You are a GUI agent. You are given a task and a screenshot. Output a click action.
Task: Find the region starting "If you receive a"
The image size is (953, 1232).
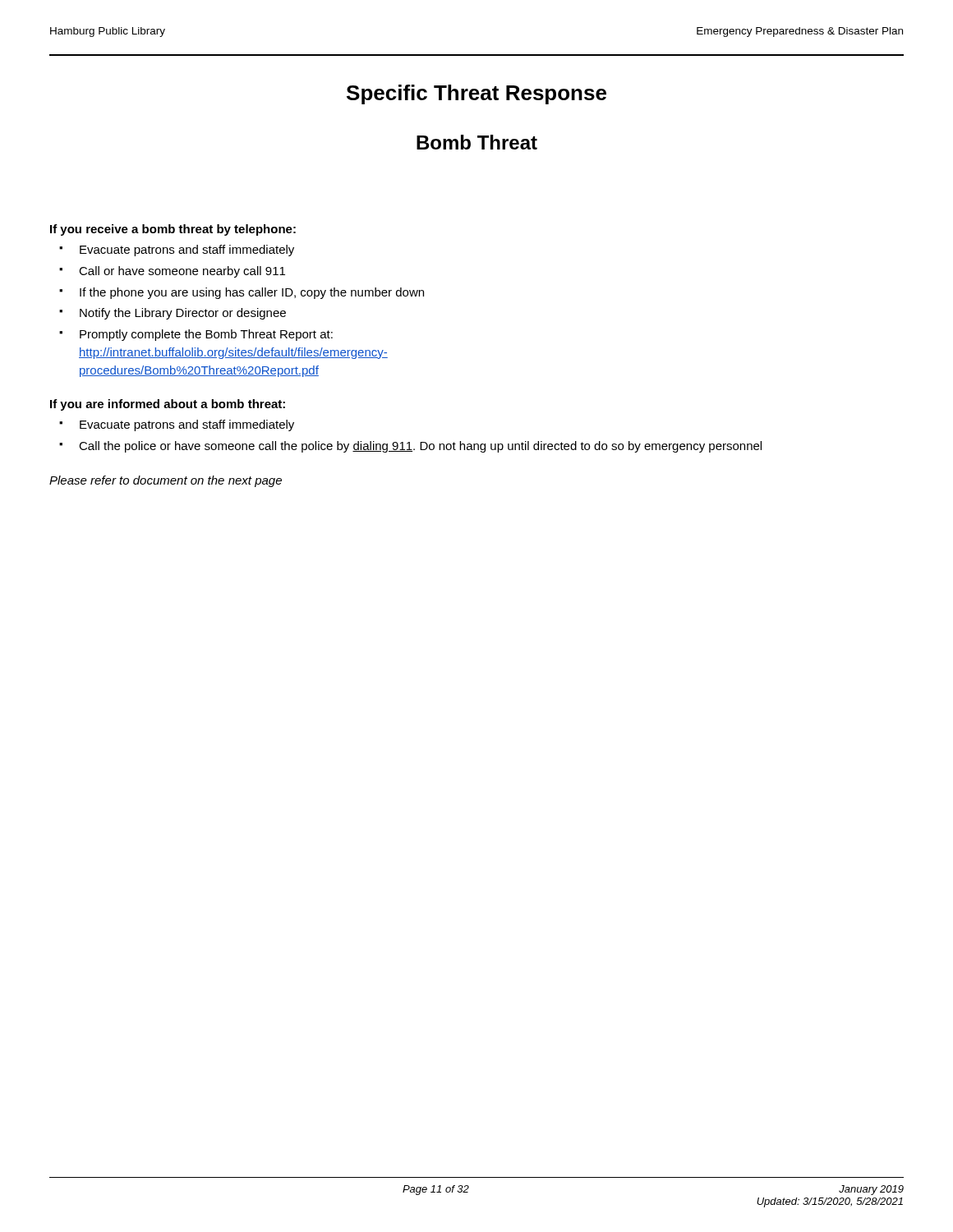(173, 229)
